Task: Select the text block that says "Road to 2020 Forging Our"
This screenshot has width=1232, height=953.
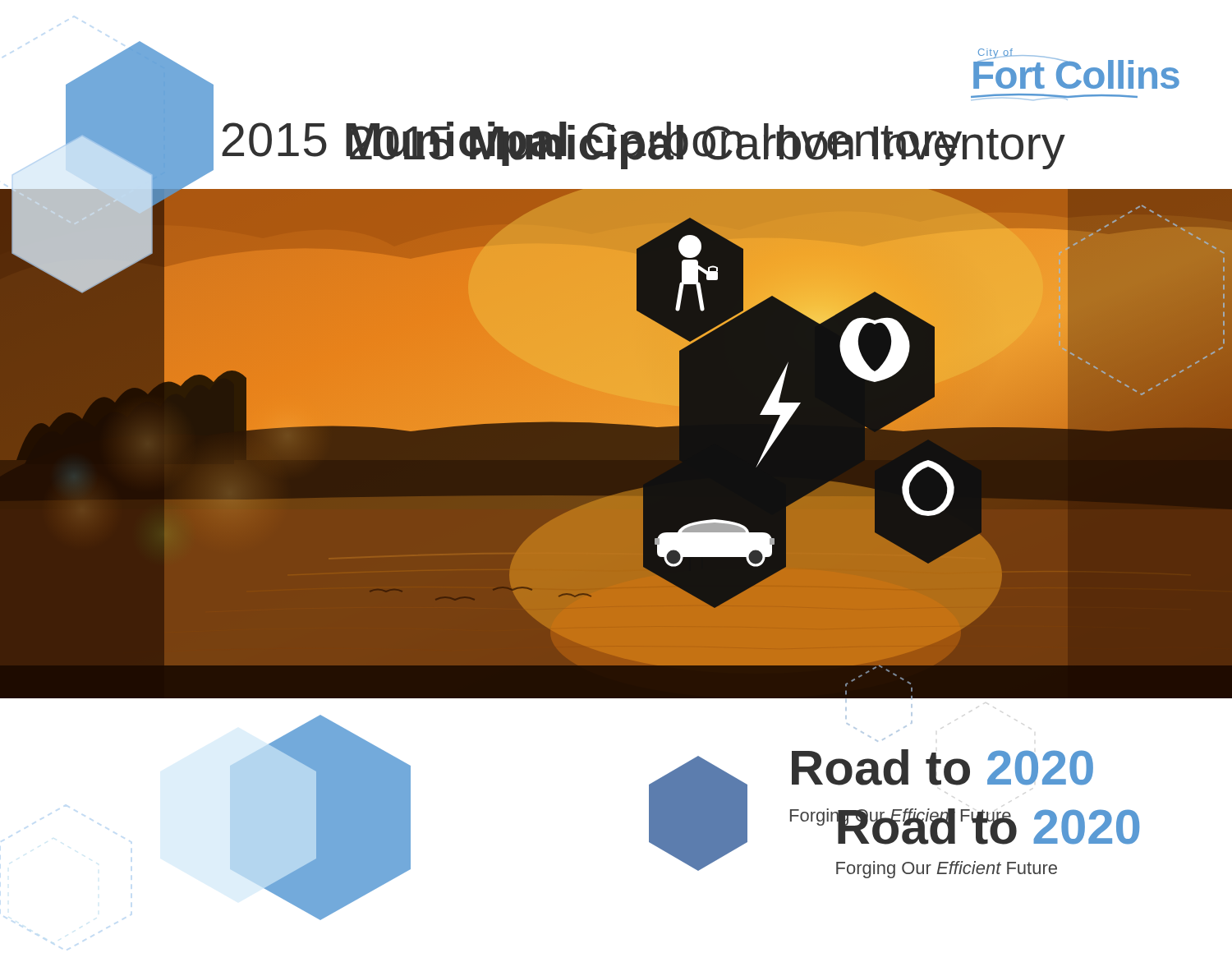Action: [988, 840]
